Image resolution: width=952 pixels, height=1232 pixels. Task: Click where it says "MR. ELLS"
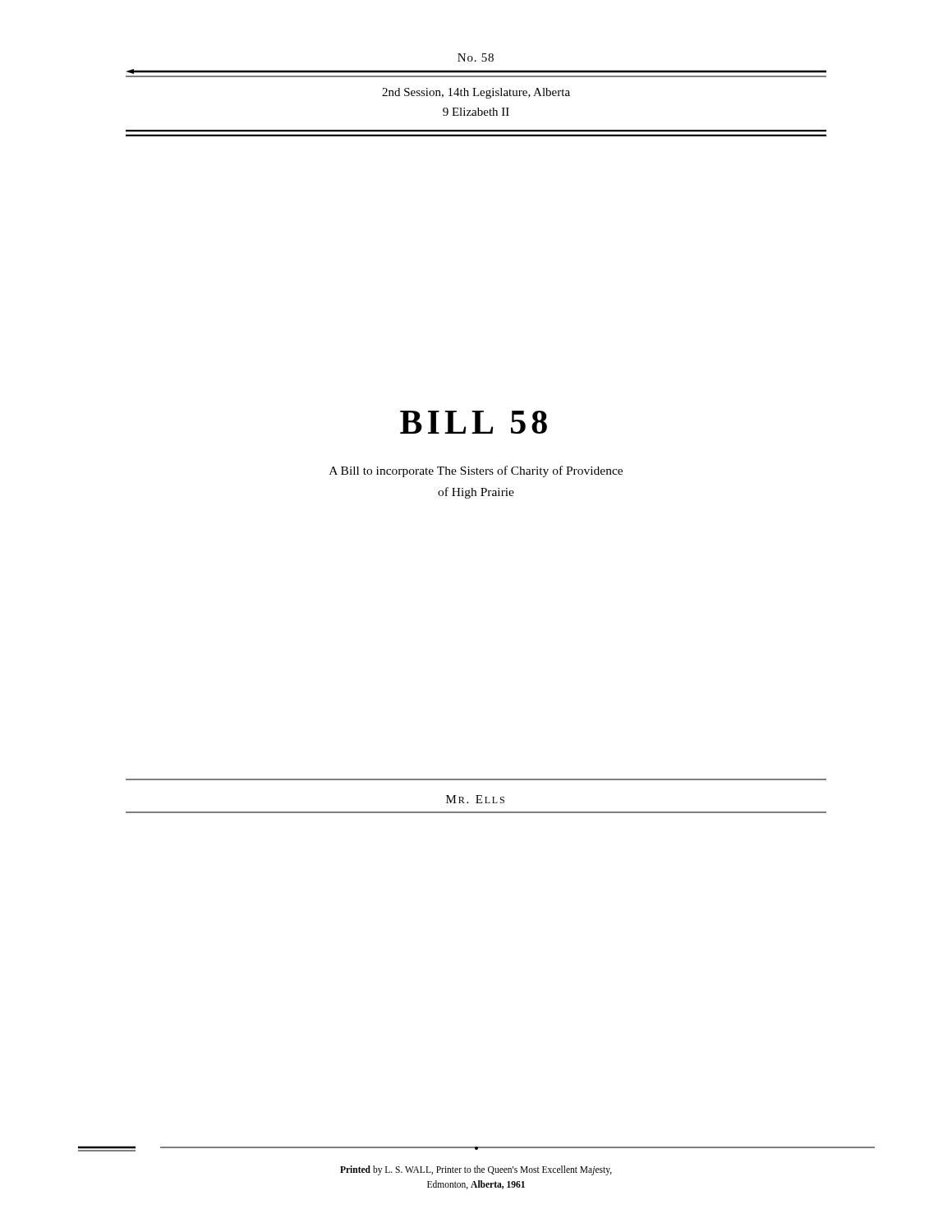pyautogui.click(x=476, y=799)
